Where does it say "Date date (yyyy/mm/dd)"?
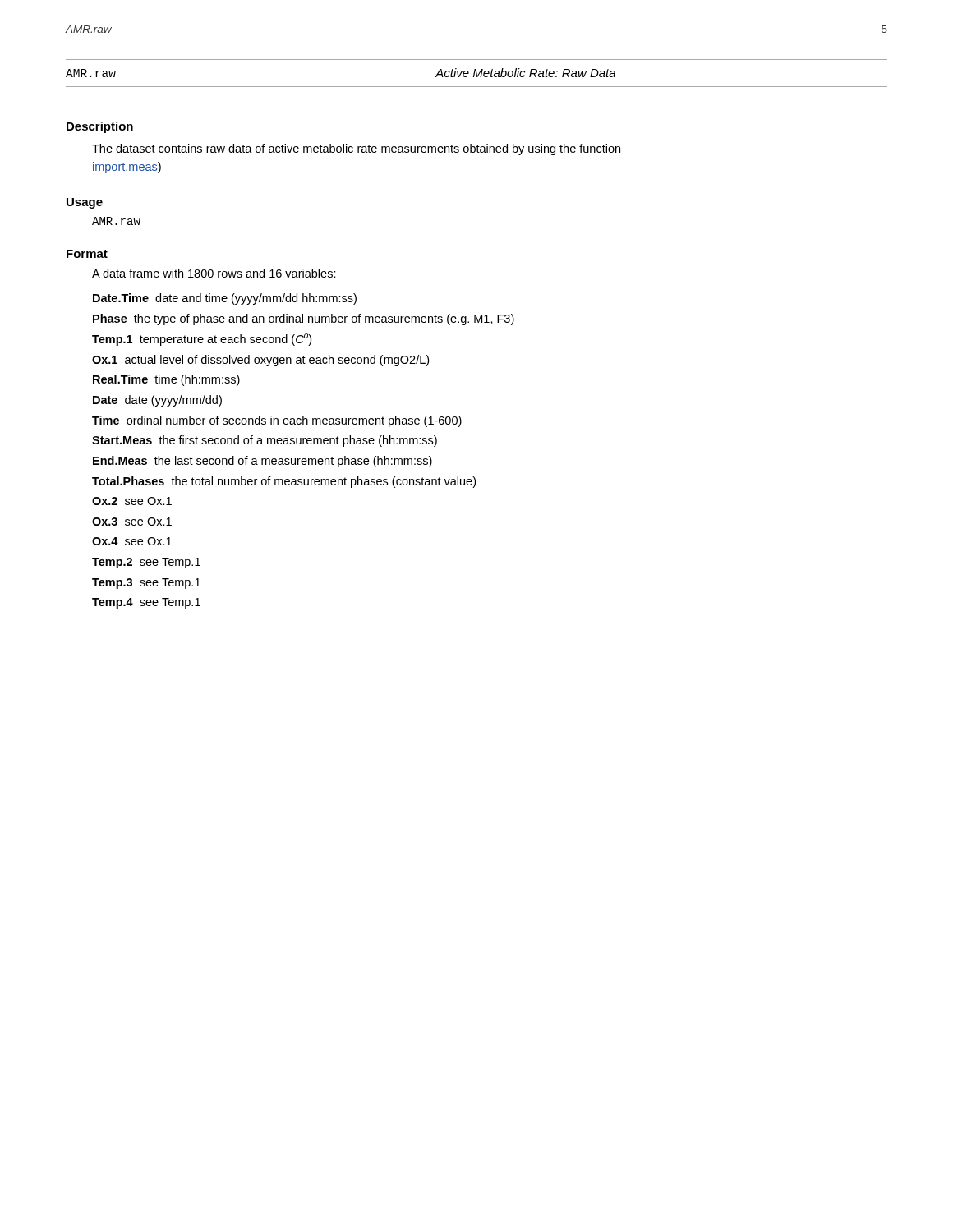This screenshot has height=1232, width=953. pos(157,400)
